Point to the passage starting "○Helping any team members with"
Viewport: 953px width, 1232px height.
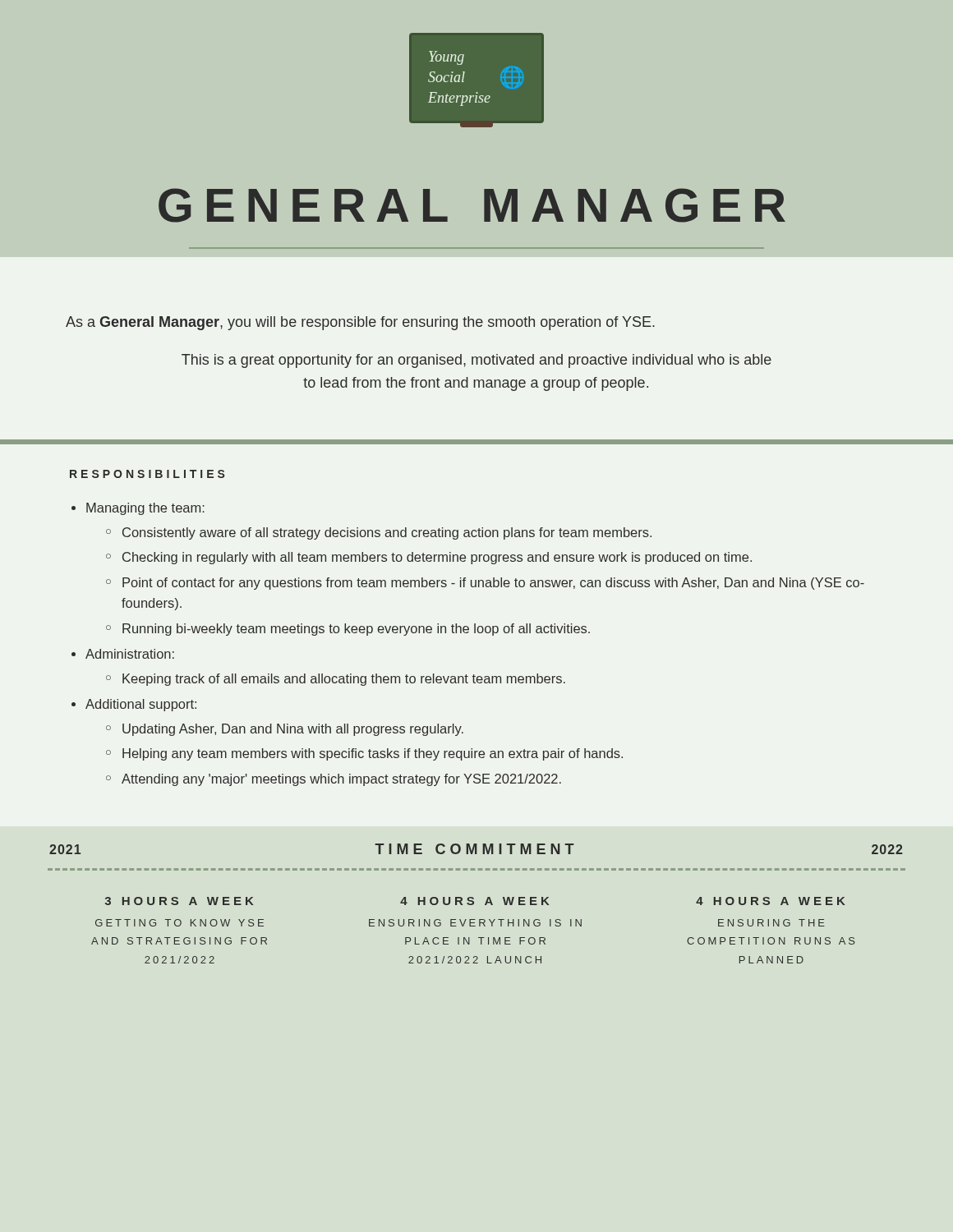(x=365, y=753)
